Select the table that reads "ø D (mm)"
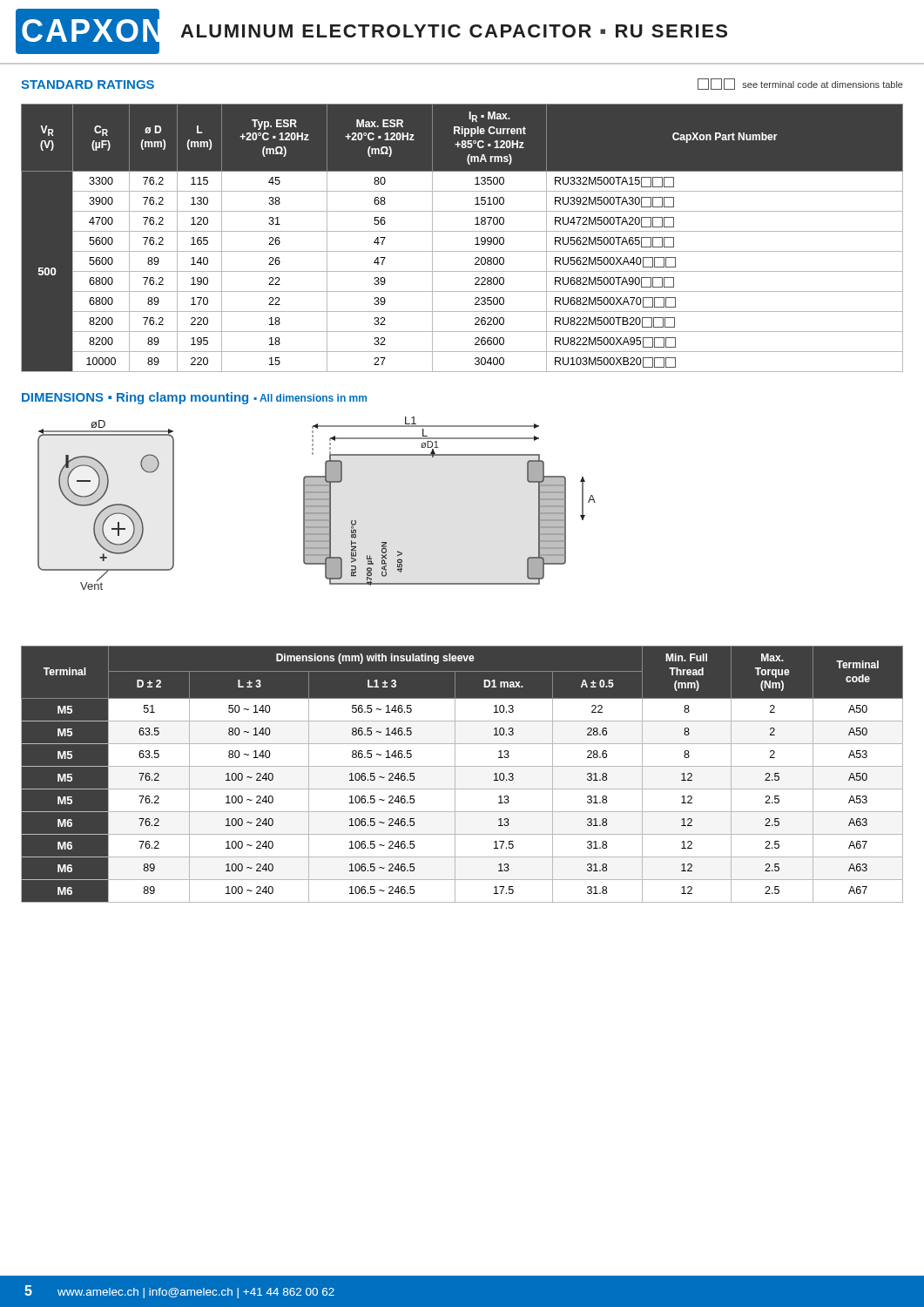The height and width of the screenshot is (1307, 924). point(462,242)
